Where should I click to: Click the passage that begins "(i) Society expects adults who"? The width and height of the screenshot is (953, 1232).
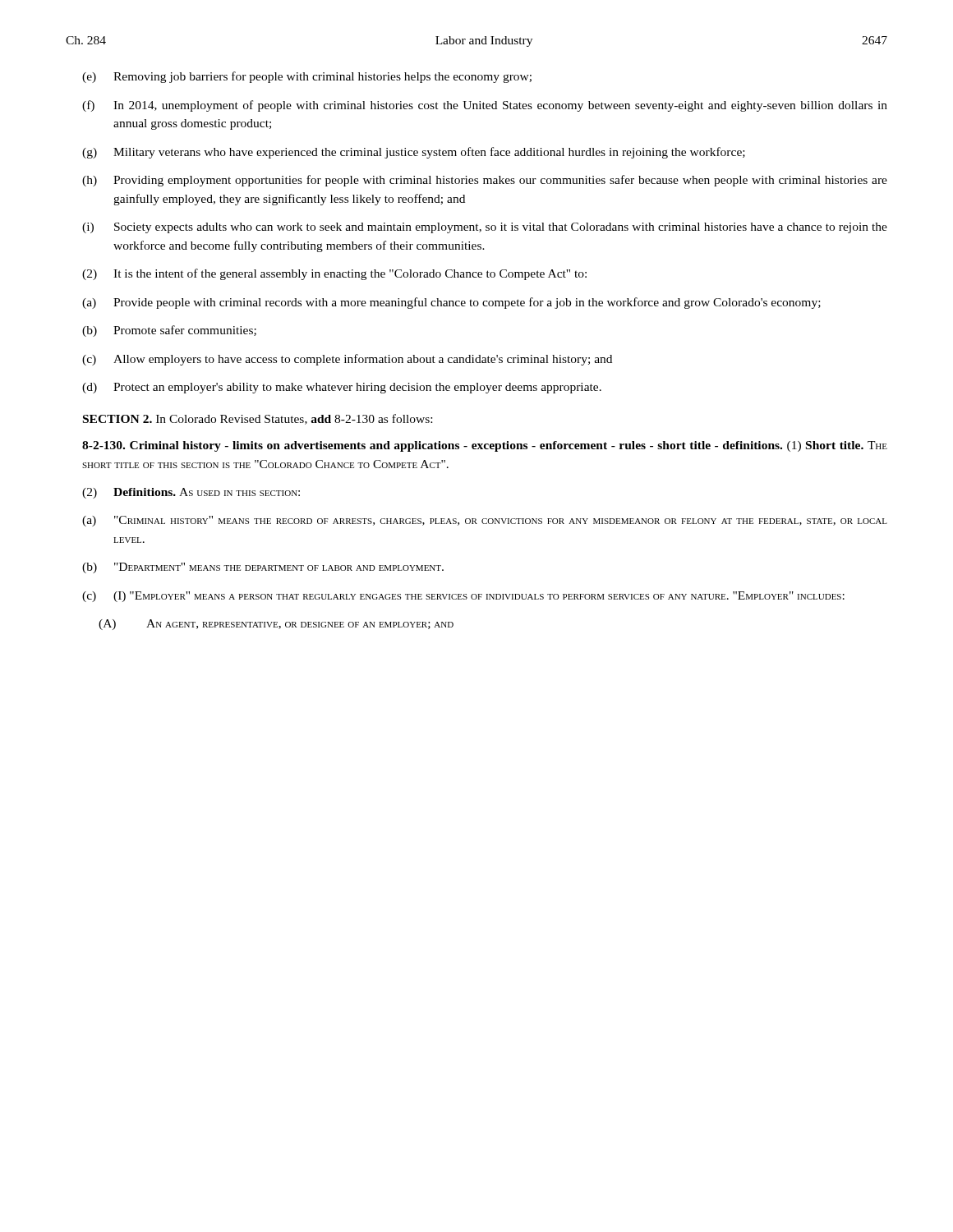coord(476,236)
